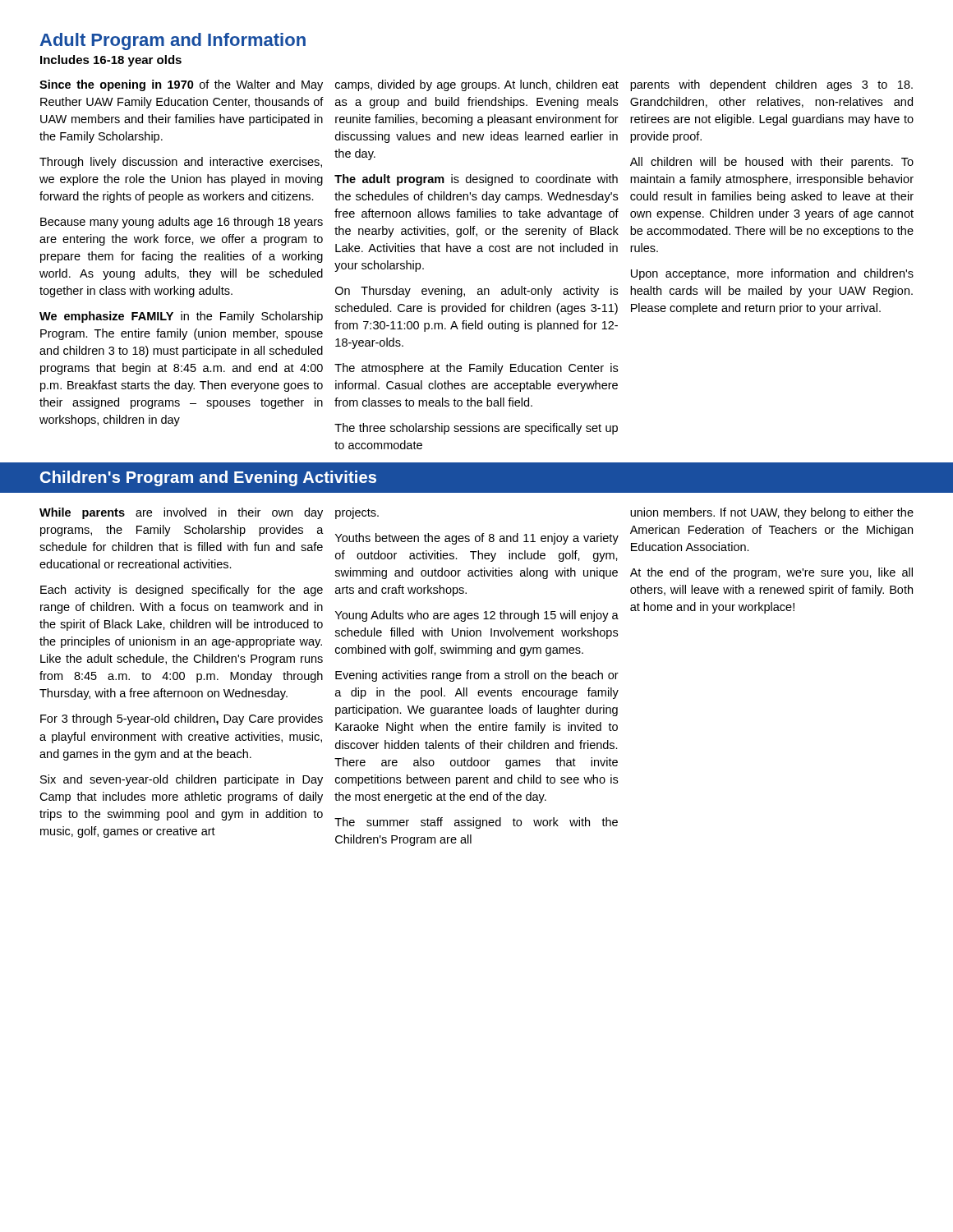This screenshot has height=1232, width=953.
Task: Where is the passage that starts "While parents are involved in their own"?
Action: point(181,672)
